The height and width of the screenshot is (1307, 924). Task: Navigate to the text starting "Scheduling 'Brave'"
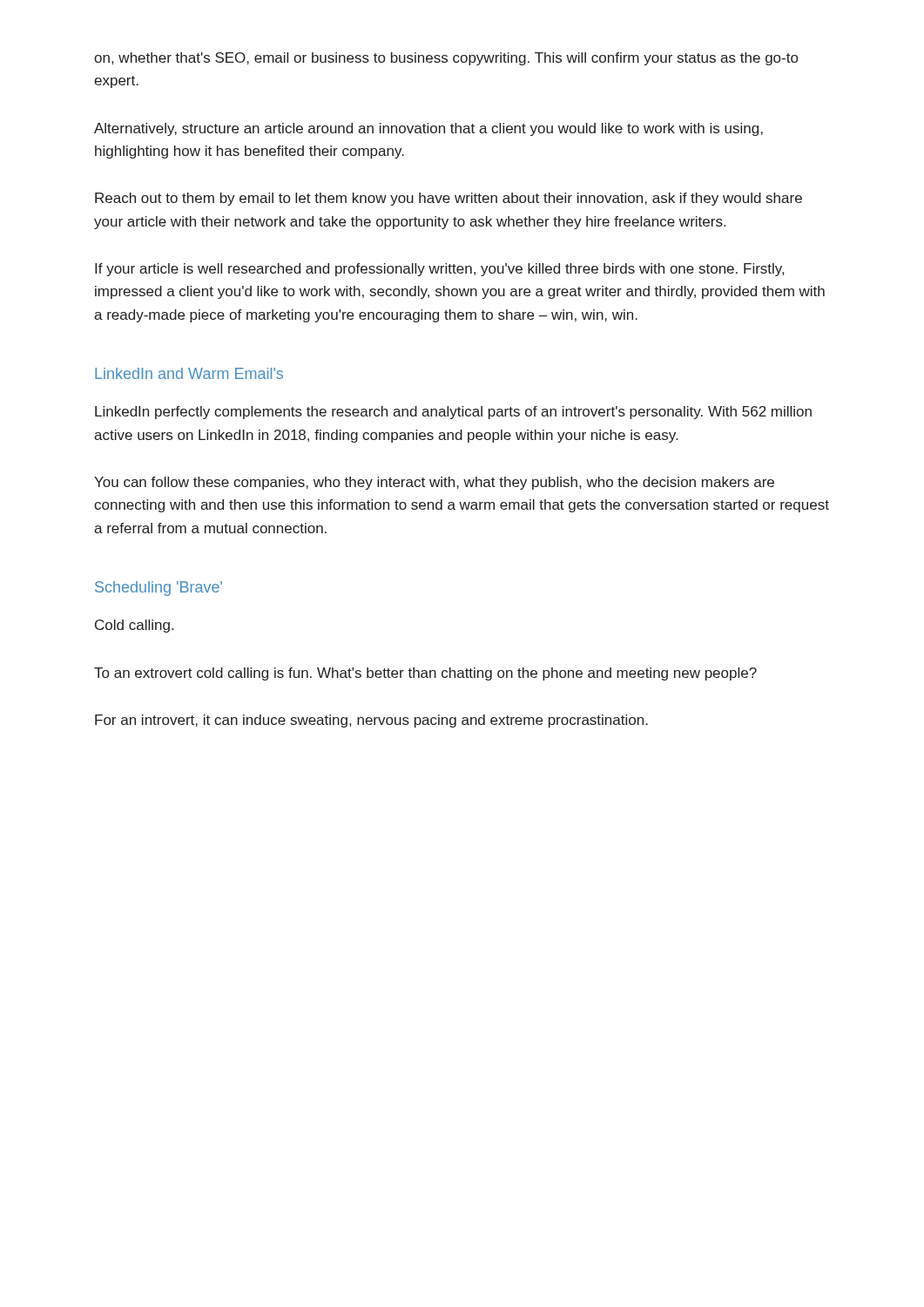[x=159, y=587]
